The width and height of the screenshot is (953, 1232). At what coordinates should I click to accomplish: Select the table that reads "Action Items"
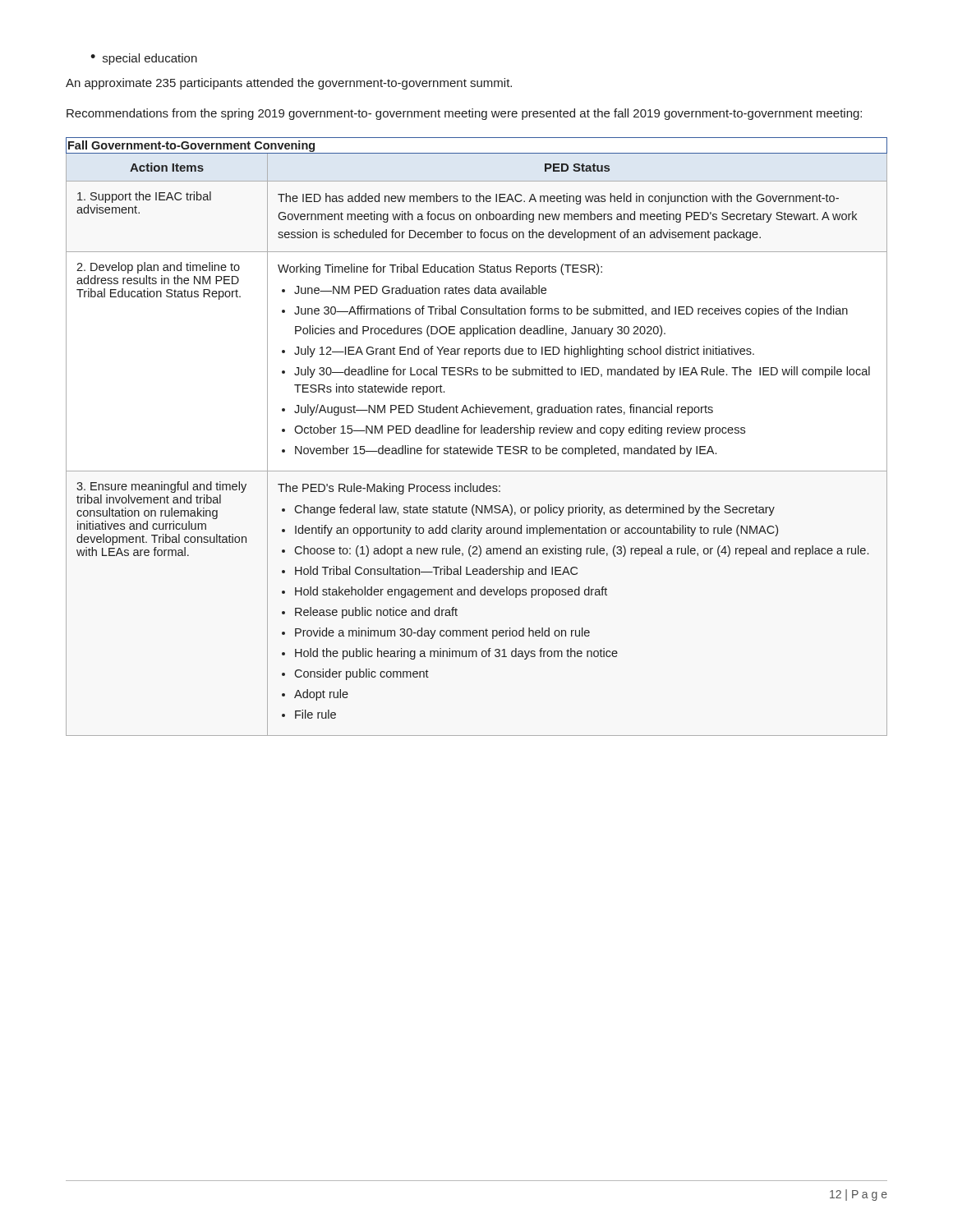(476, 436)
